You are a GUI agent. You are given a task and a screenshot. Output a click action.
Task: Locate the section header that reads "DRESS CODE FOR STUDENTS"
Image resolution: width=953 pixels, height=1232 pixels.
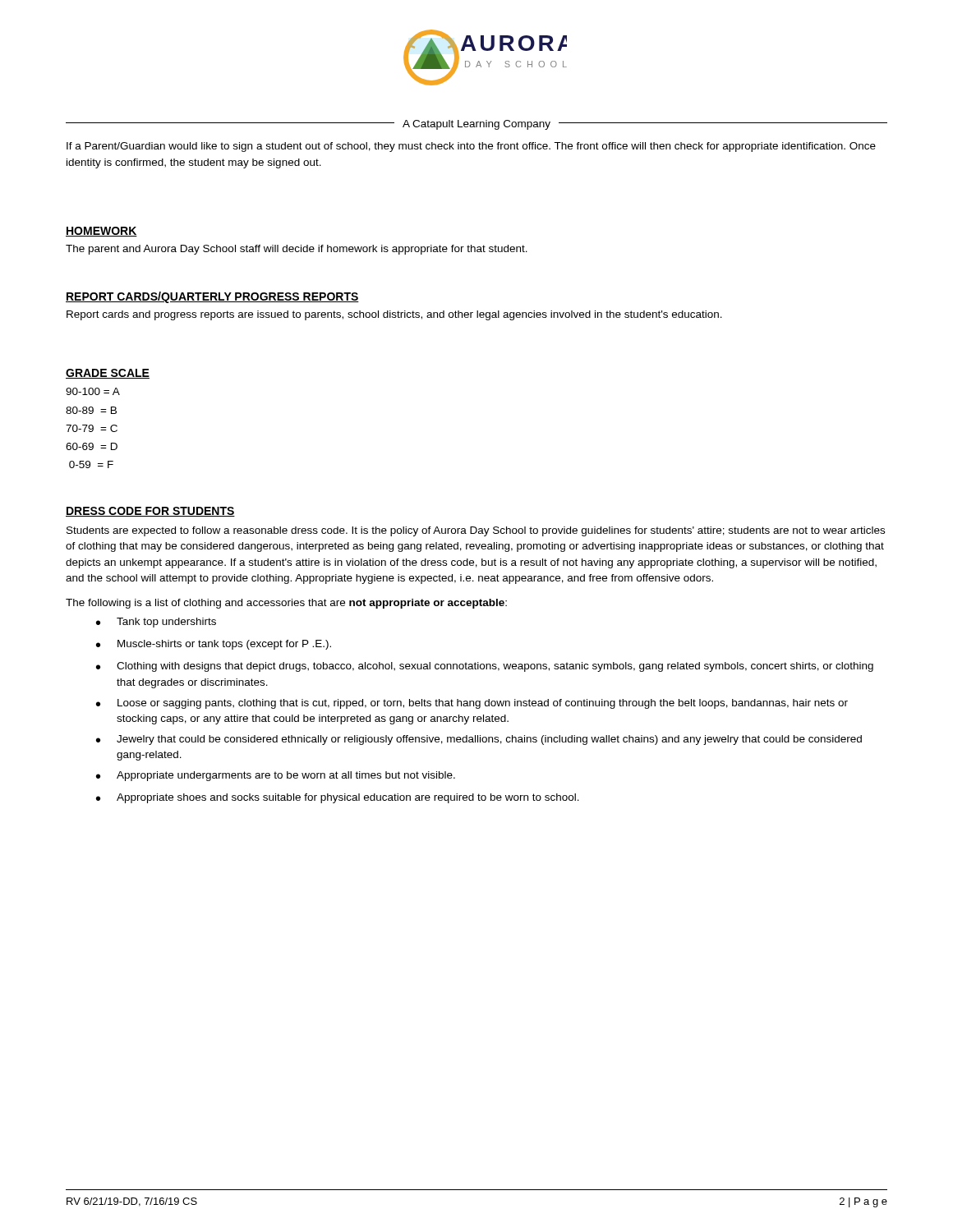[150, 511]
